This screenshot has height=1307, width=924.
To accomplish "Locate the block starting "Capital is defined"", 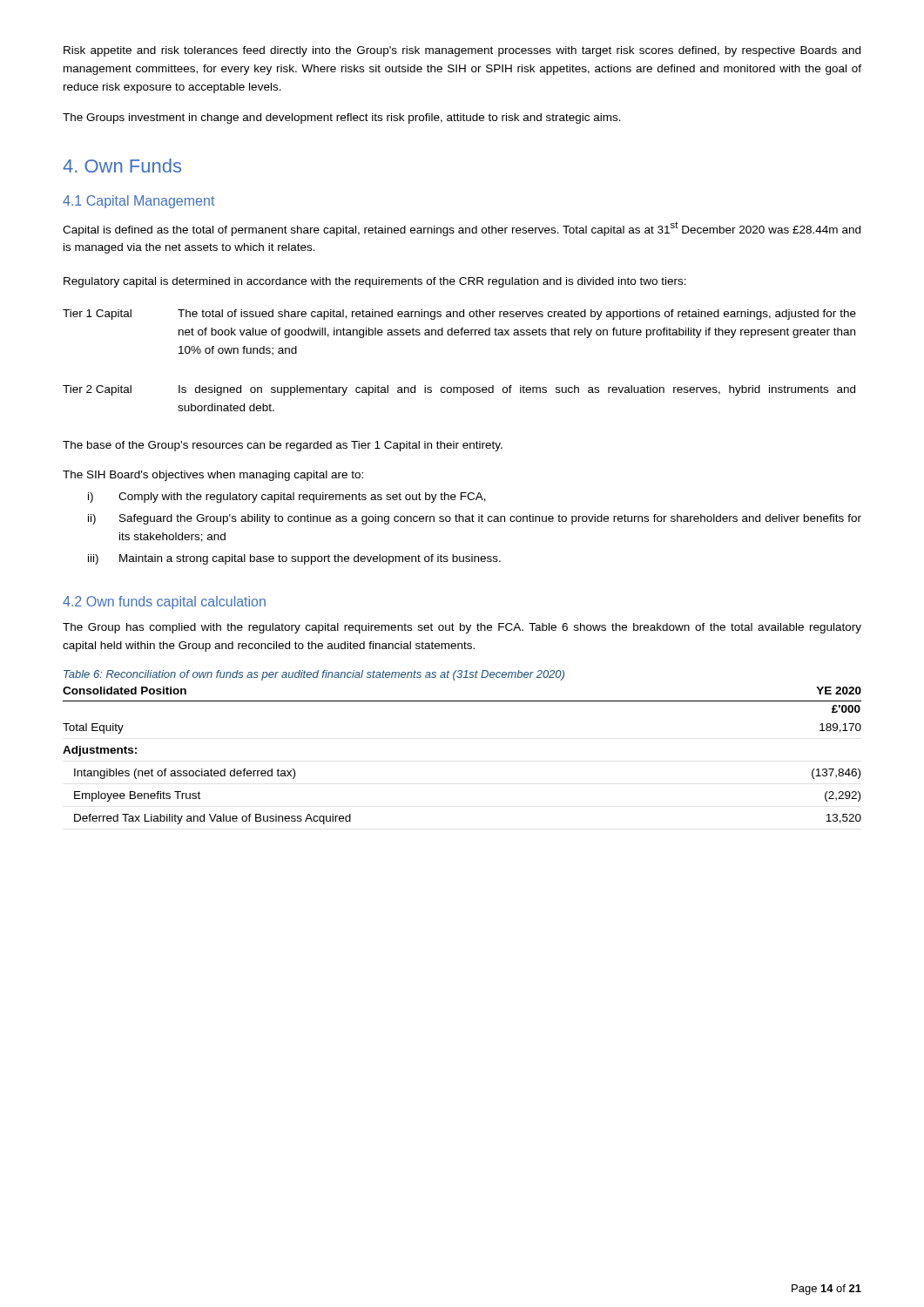I will point(462,237).
